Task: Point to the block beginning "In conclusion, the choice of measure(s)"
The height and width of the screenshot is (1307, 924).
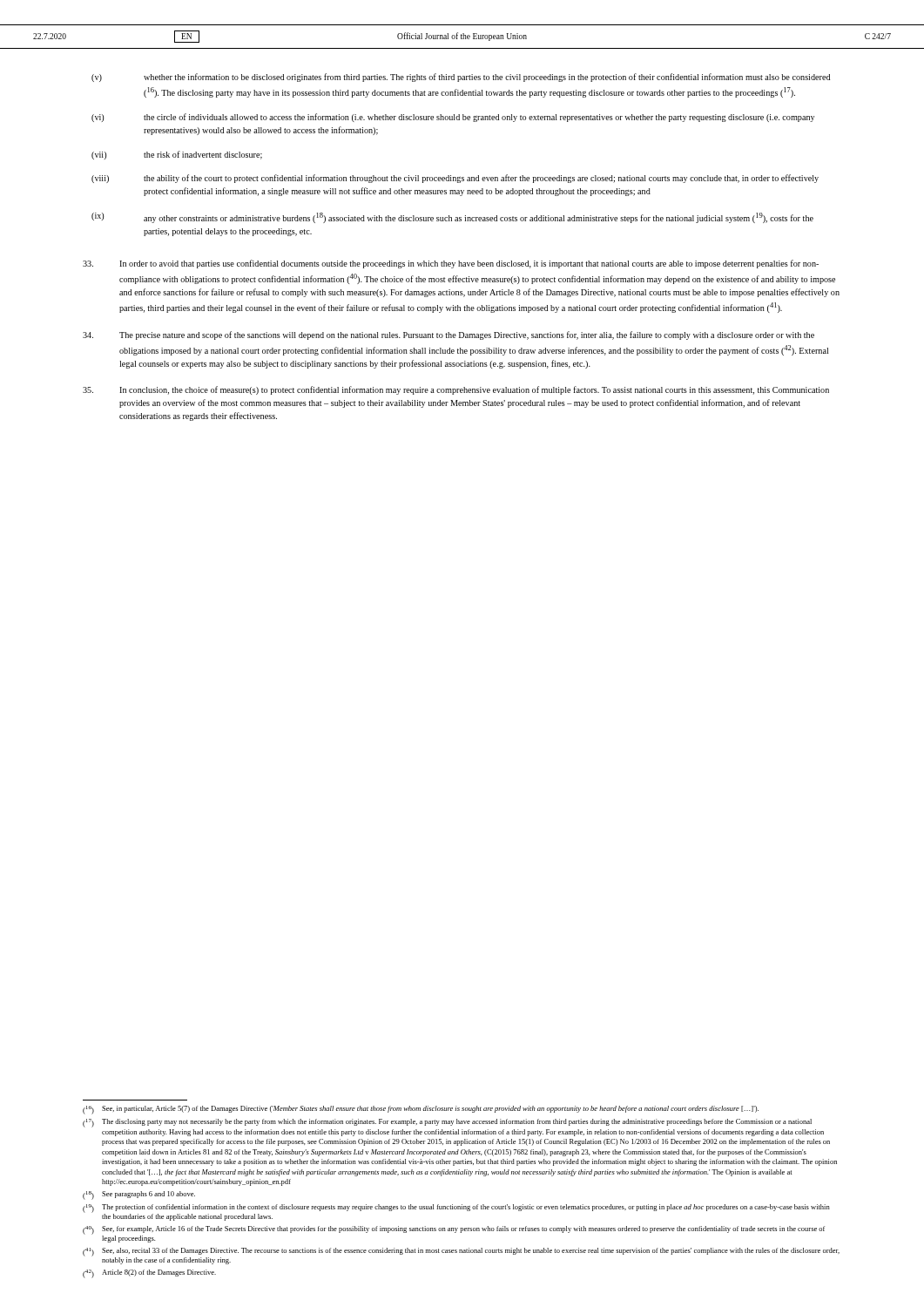Action: pos(462,404)
